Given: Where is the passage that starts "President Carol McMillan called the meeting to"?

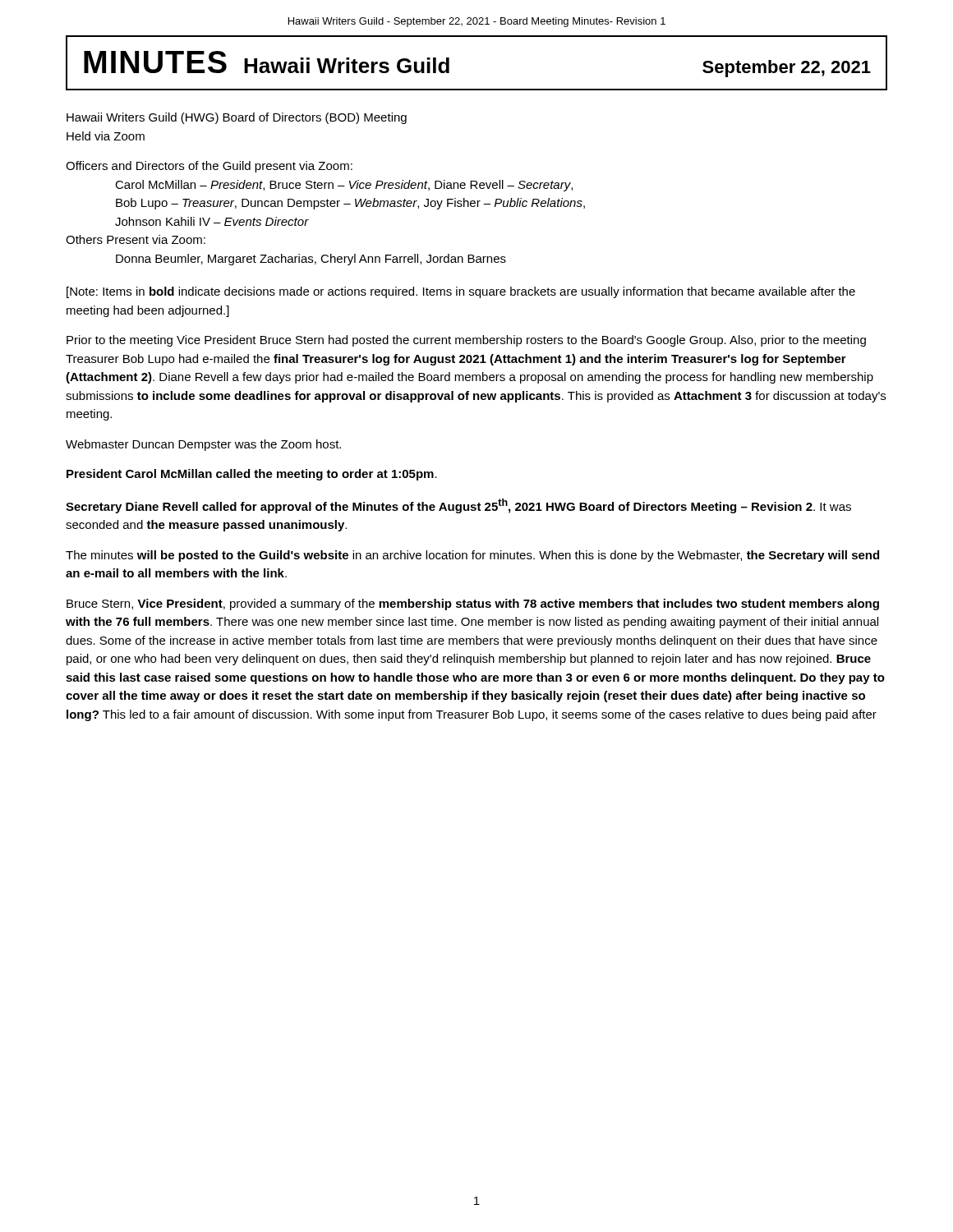Looking at the screenshot, I should pyautogui.click(x=252, y=474).
